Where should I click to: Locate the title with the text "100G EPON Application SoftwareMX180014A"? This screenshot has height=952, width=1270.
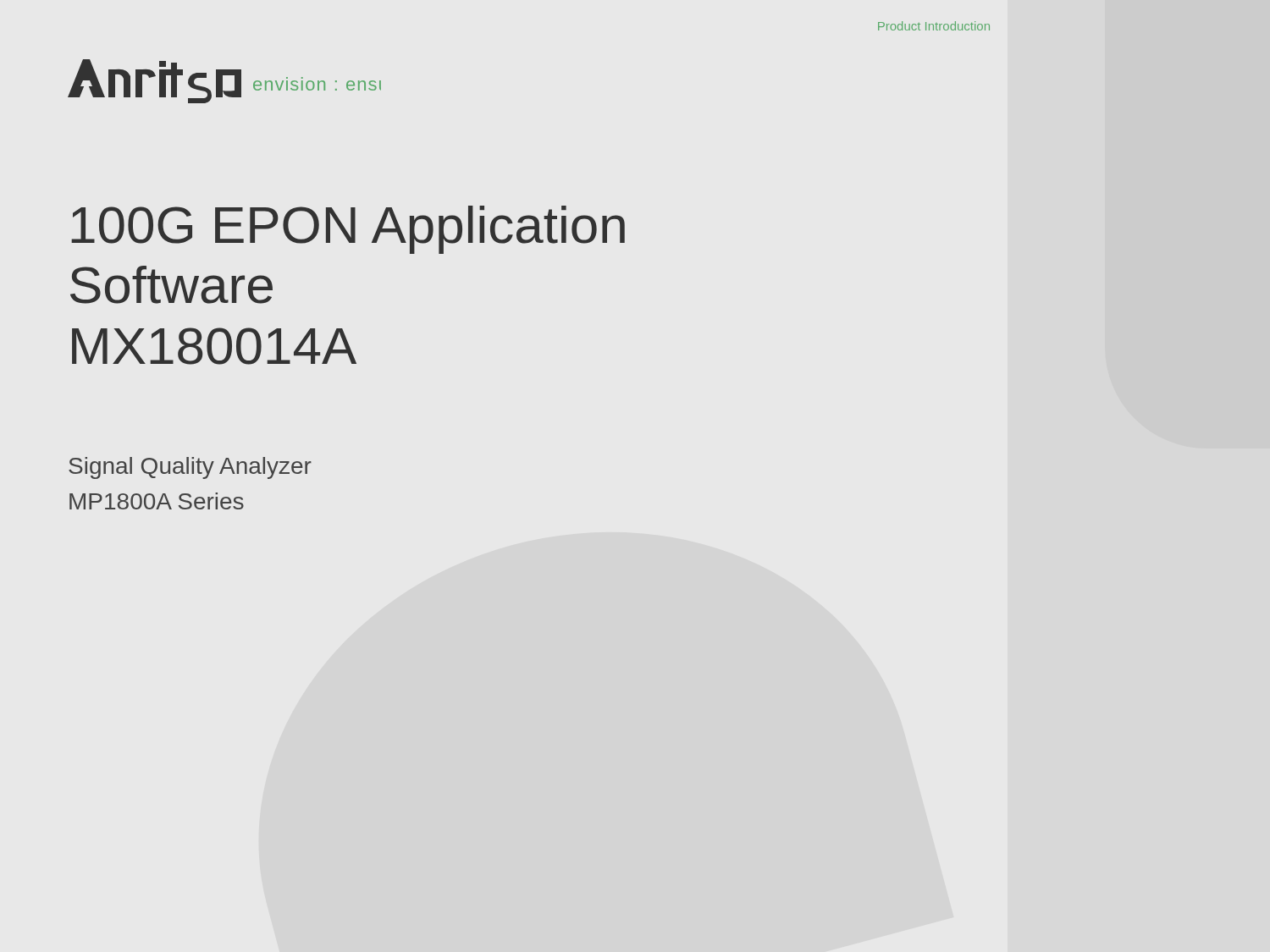tap(348, 230)
